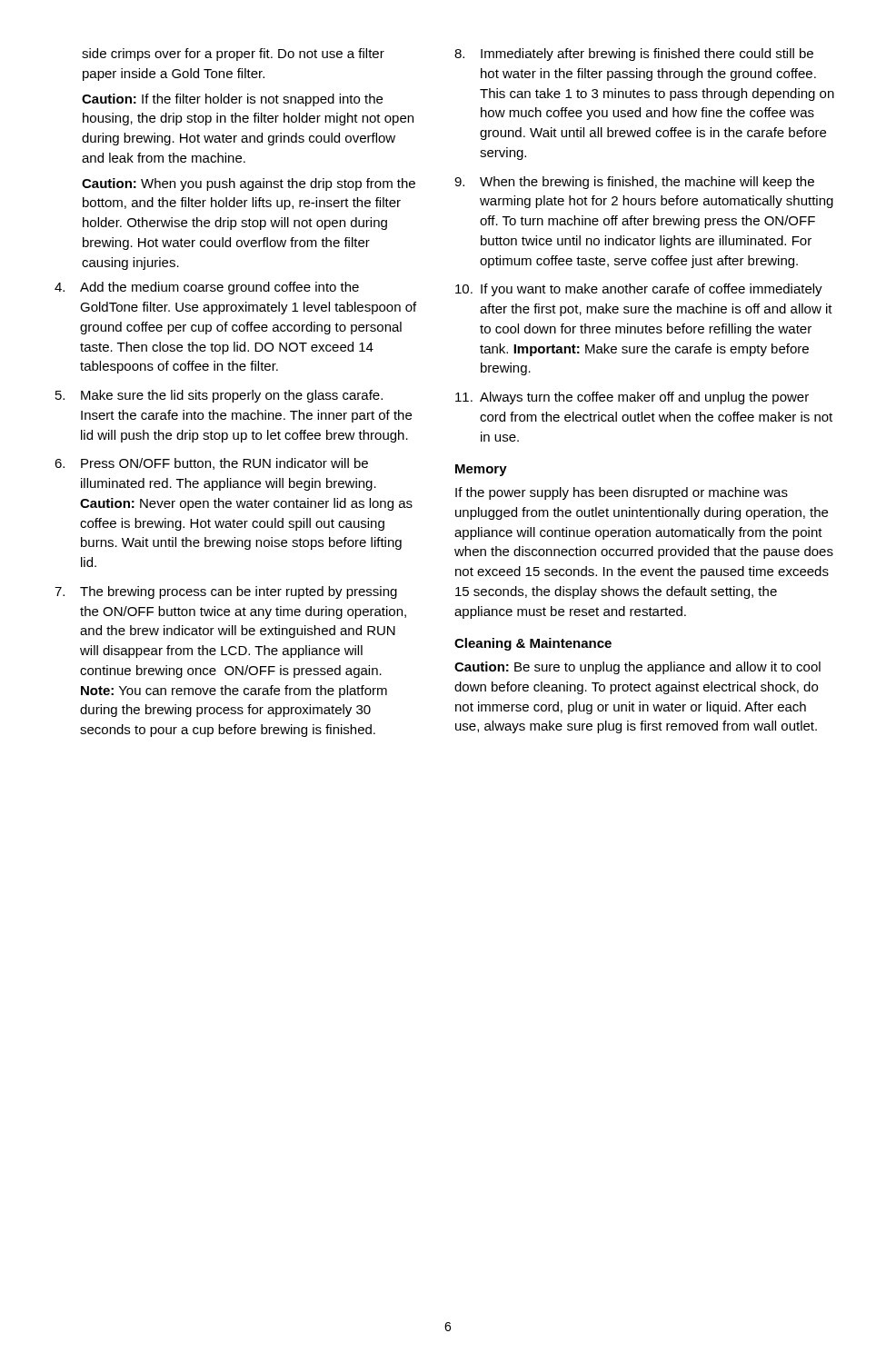Locate the text block that says "side crimps over for a proper"

point(250,63)
